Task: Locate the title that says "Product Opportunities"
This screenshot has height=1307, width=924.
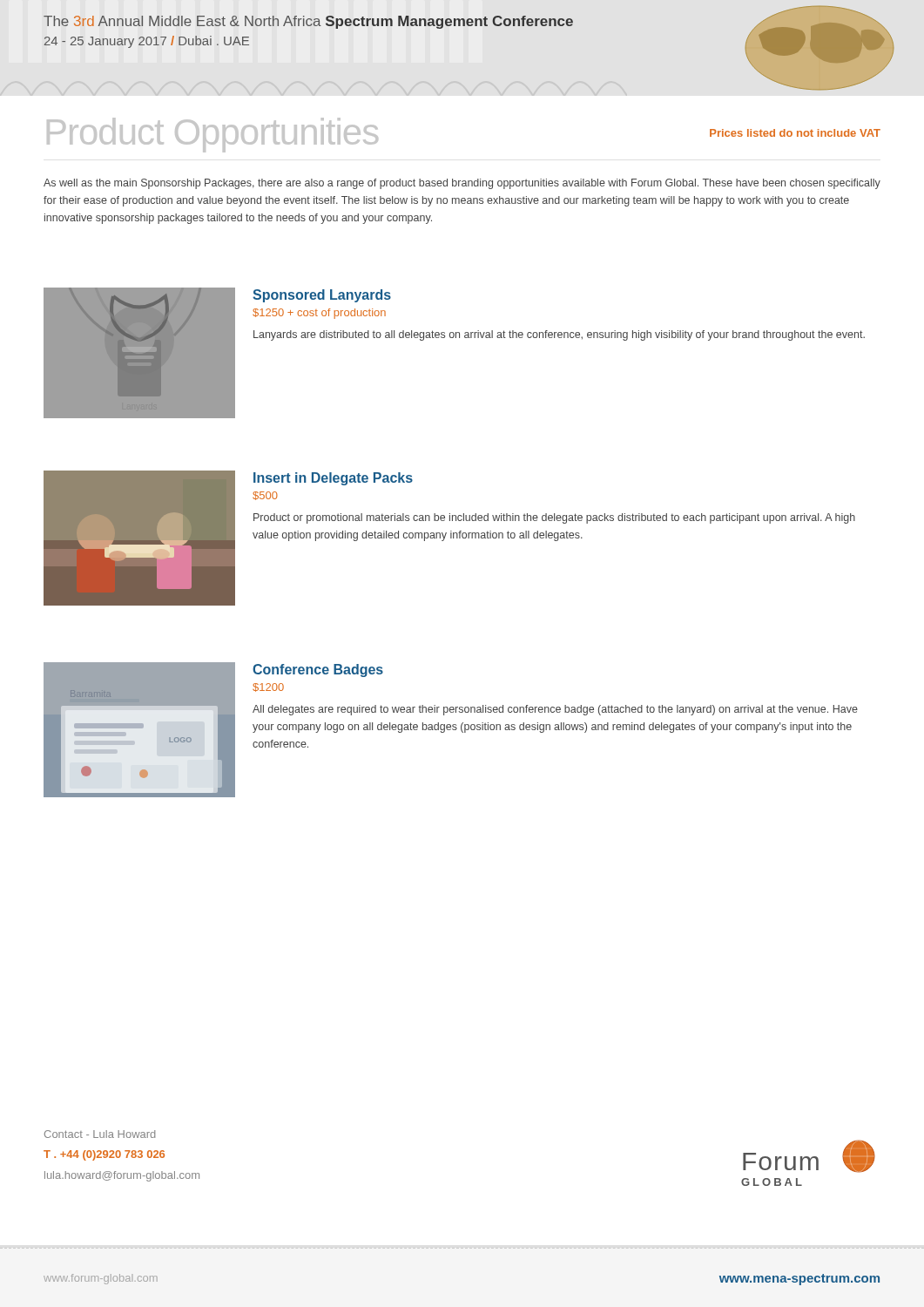Action: (211, 132)
